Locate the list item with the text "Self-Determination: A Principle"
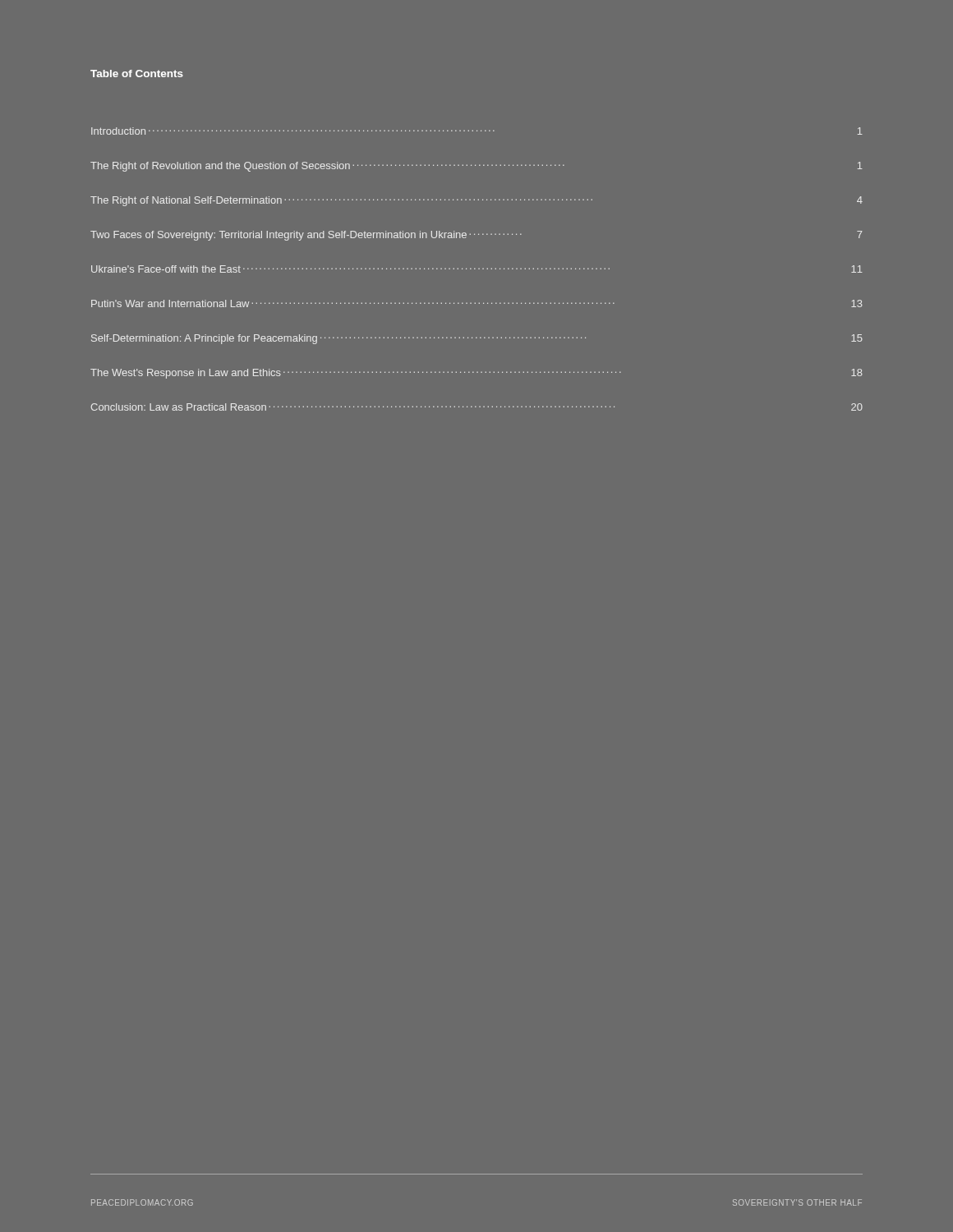This screenshot has height=1232, width=953. point(476,336)
